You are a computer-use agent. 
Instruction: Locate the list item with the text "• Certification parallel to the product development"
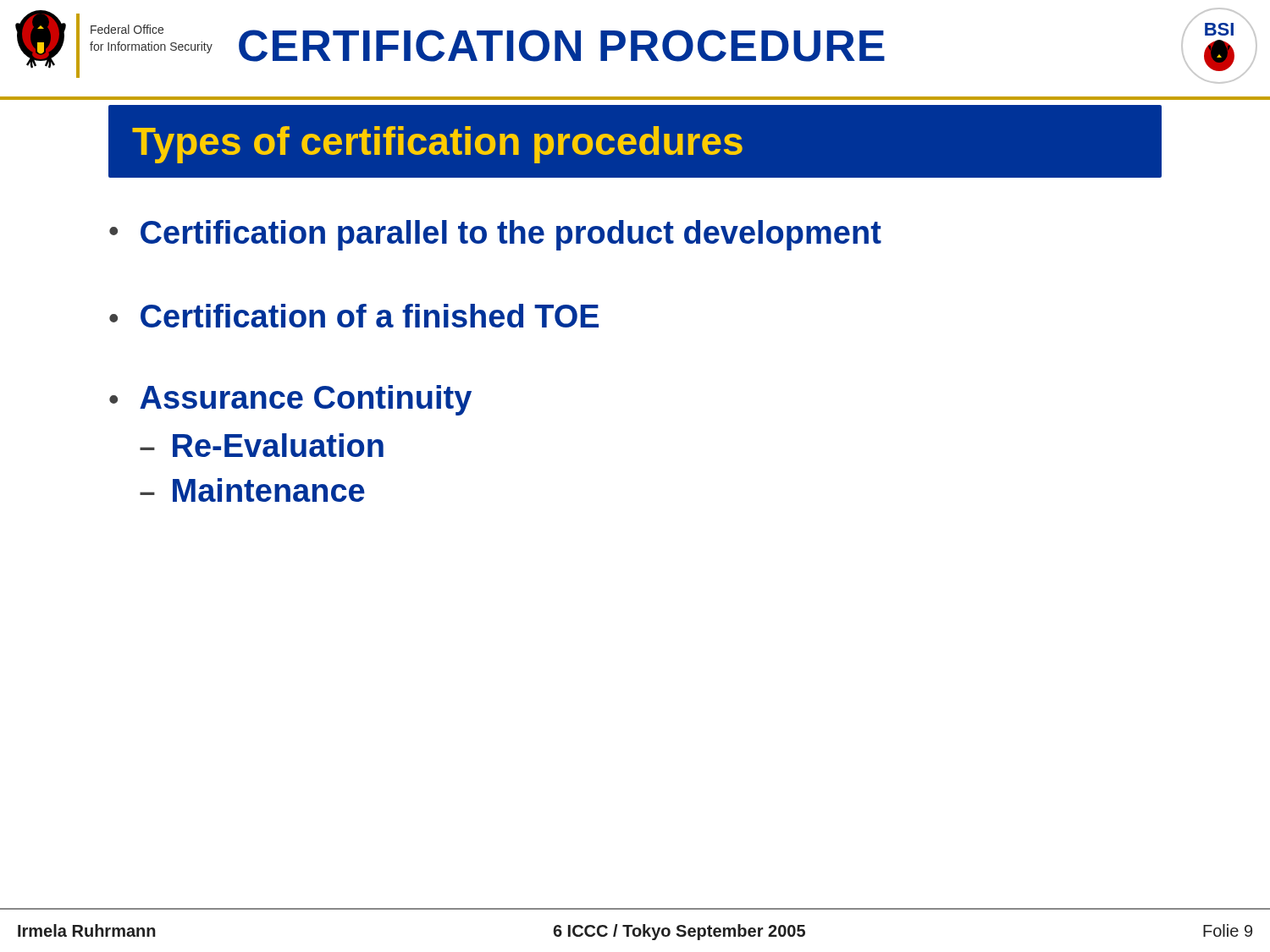tap(495, 233)
